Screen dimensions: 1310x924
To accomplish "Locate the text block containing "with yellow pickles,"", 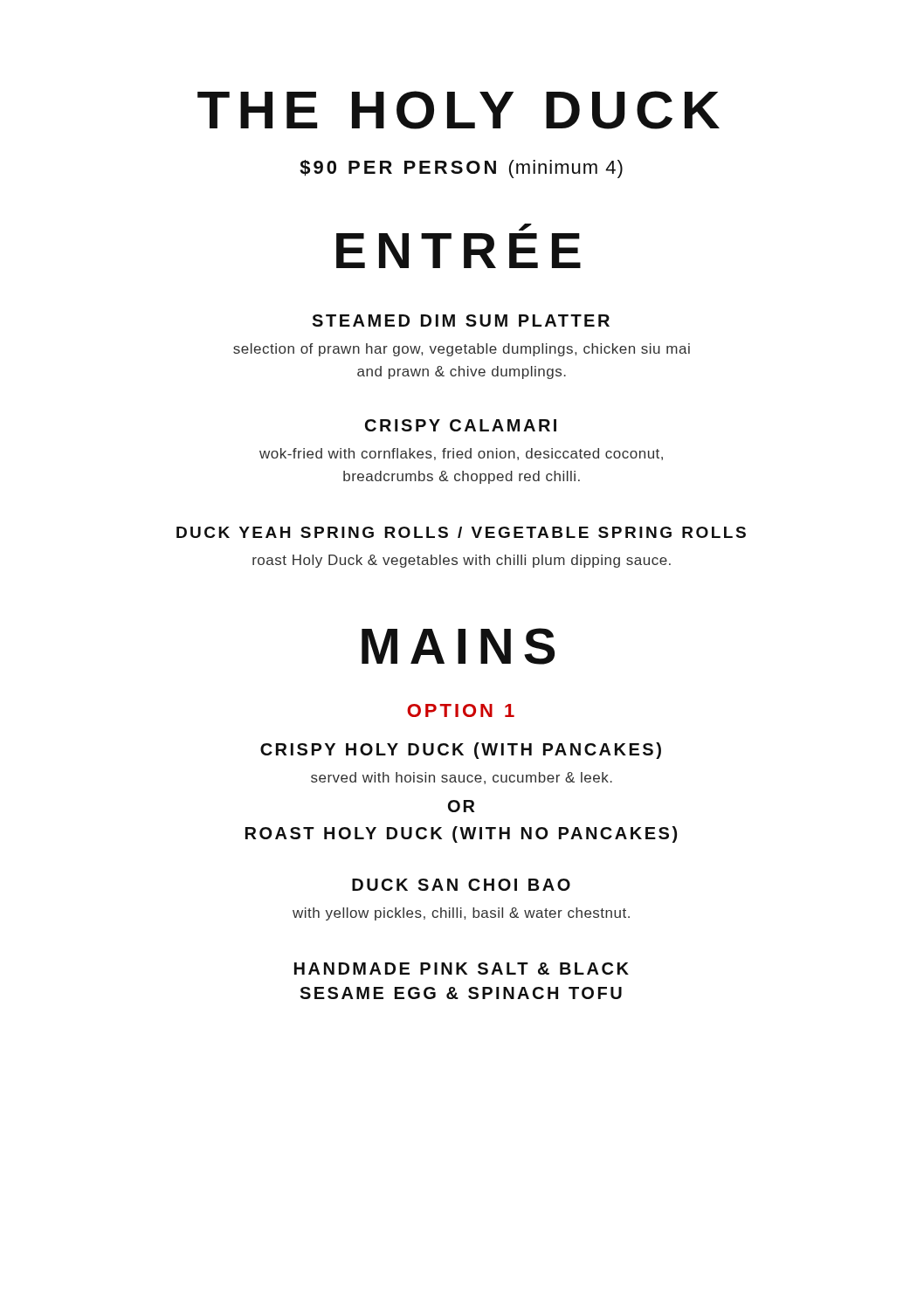I will click(462, 913).
